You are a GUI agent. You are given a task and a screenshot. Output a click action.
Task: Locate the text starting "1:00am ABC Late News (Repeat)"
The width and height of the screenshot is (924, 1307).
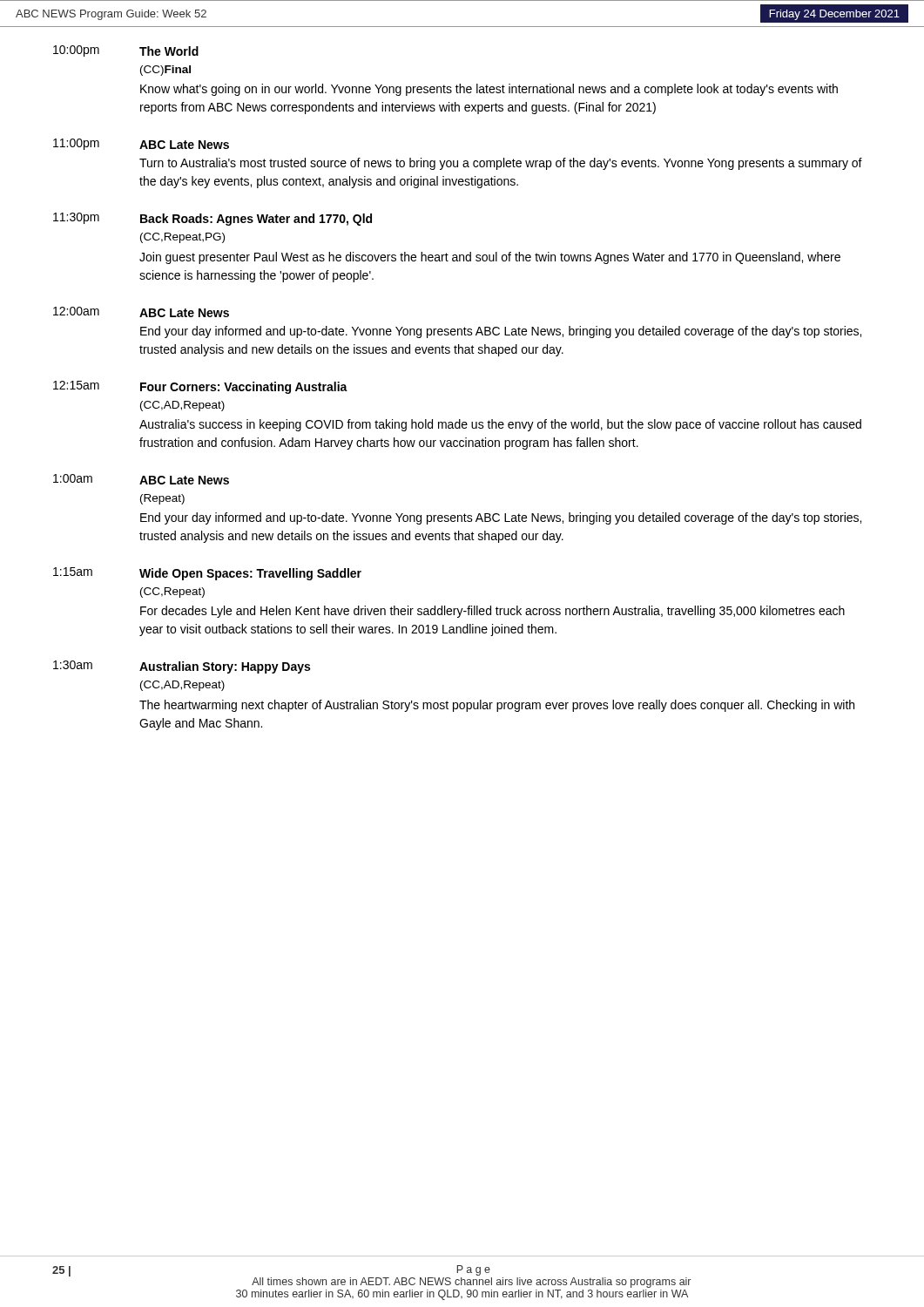[462, 508]
